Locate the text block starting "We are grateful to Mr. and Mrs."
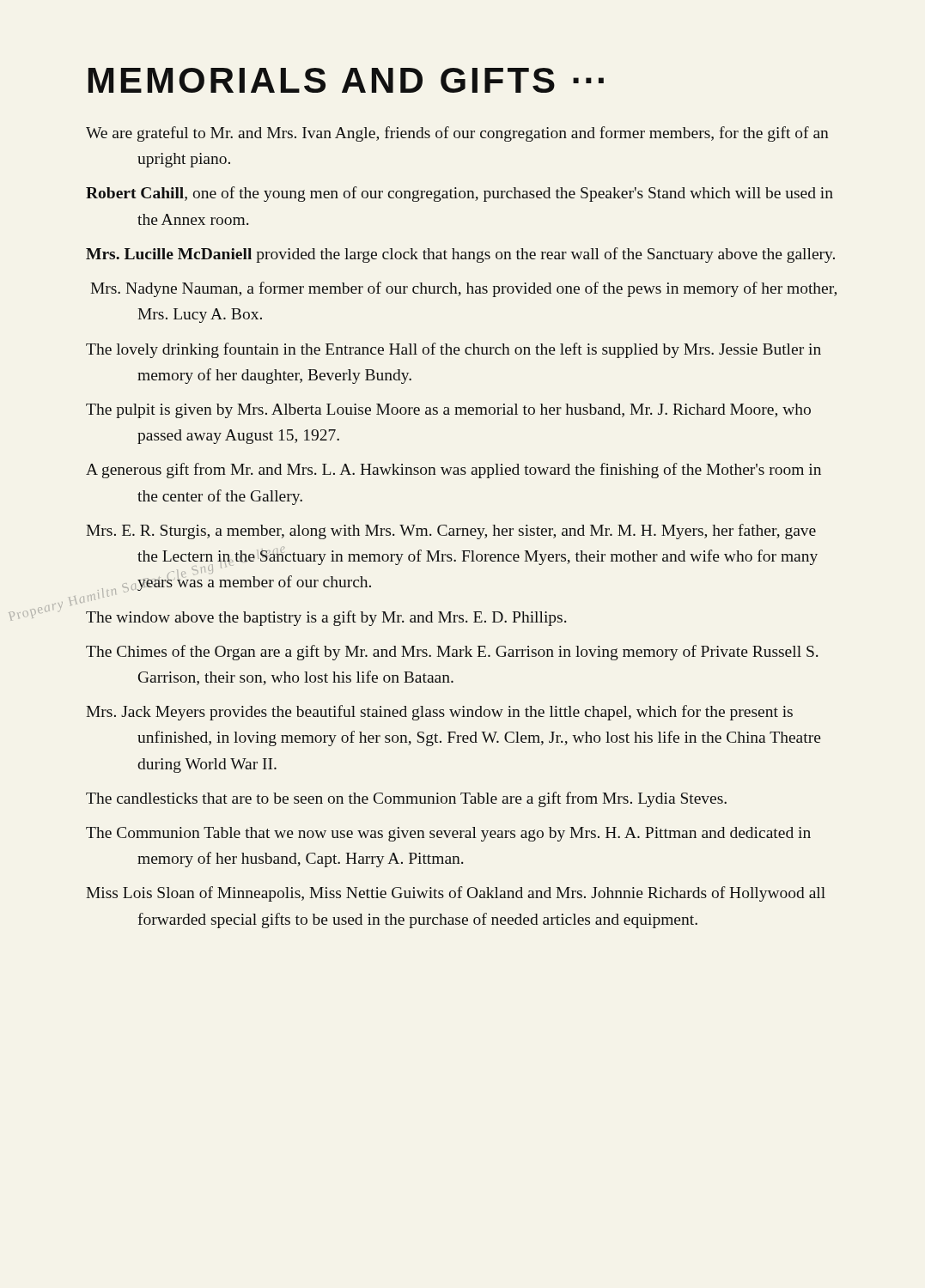The image size is (925, 1288). [x=457, y=146]
